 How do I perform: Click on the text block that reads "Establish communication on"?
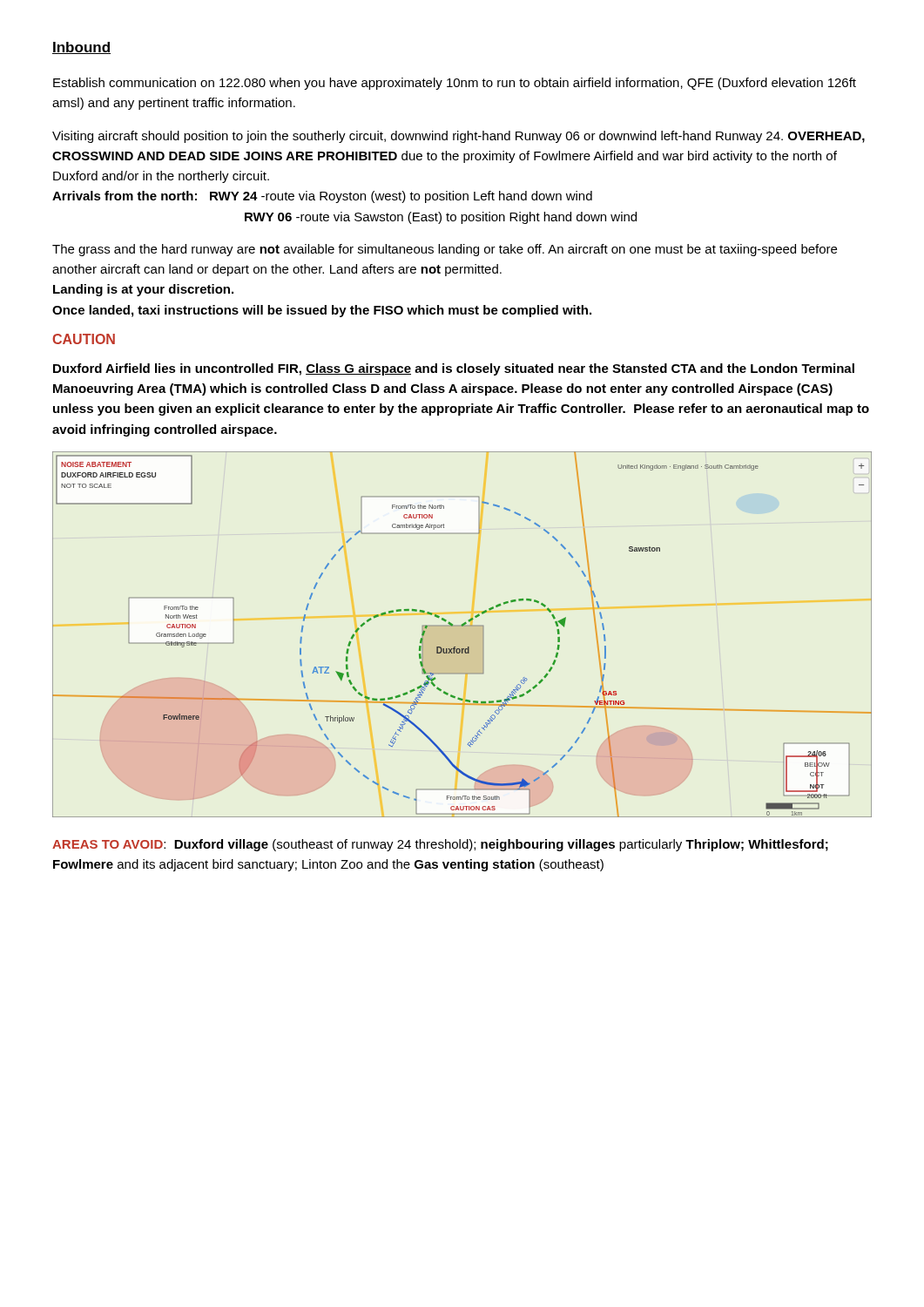click(x=454, y=92)
